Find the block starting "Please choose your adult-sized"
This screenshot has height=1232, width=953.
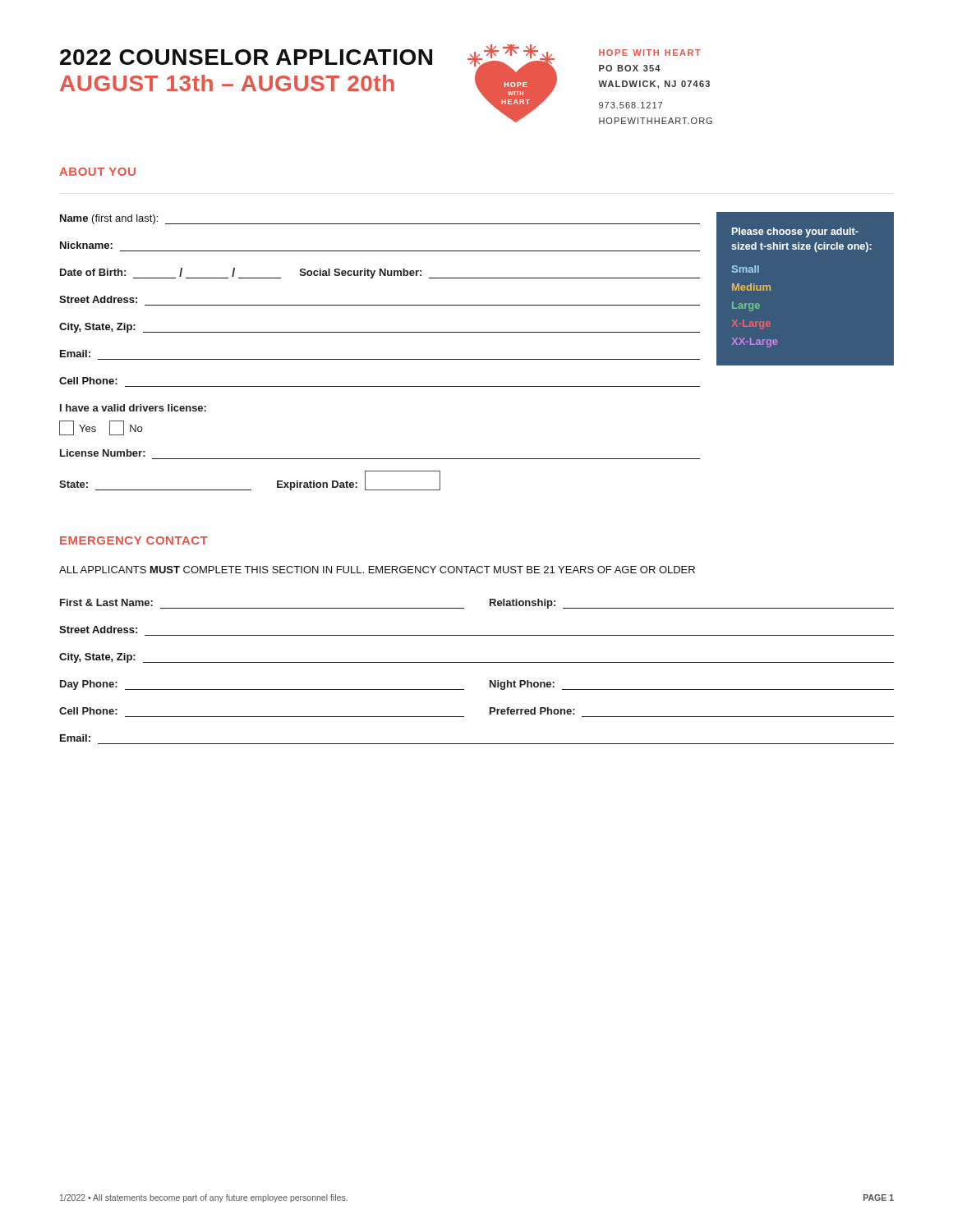click(x=795, y=232)
